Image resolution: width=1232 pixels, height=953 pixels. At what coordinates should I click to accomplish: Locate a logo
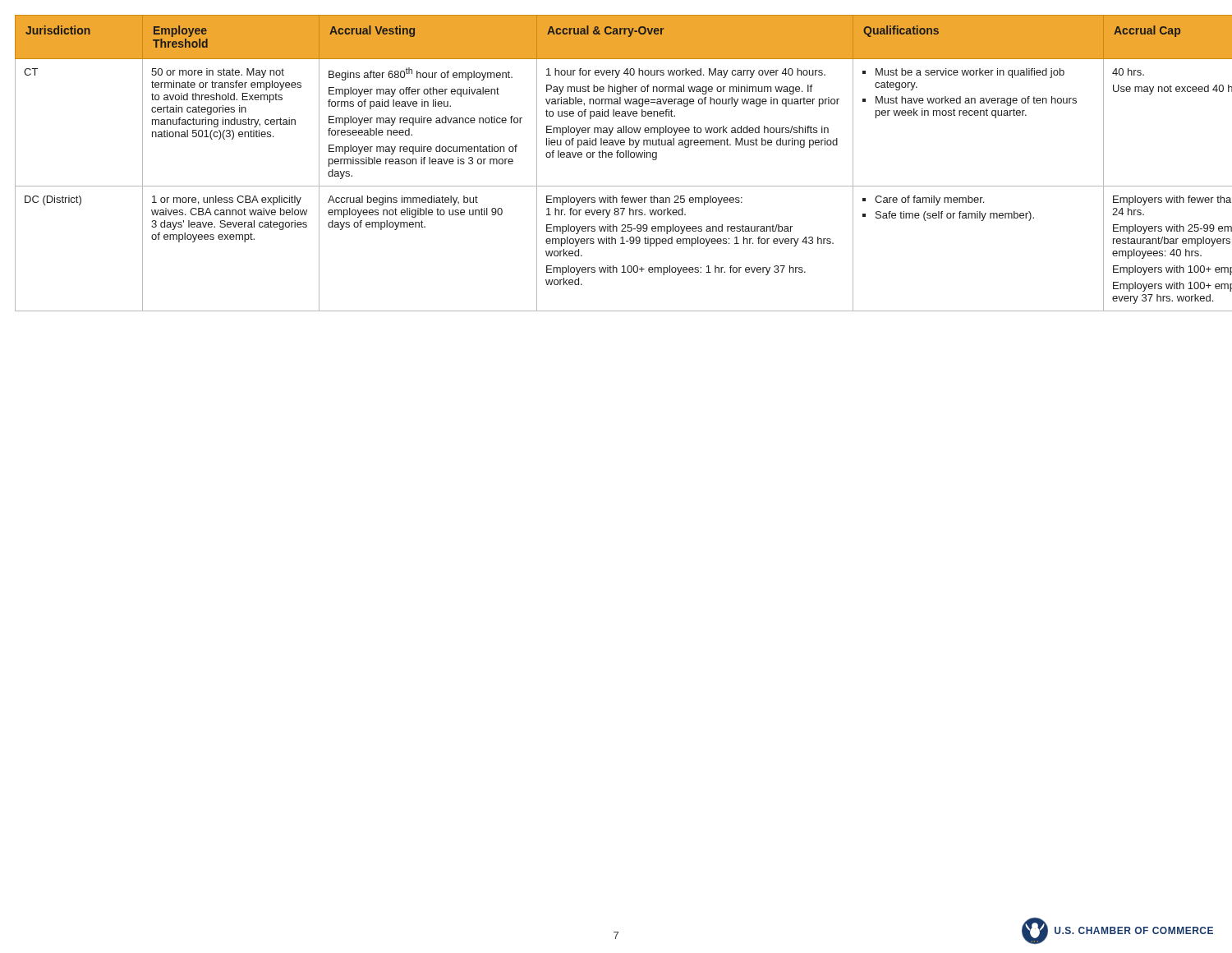click(1118, 931)
